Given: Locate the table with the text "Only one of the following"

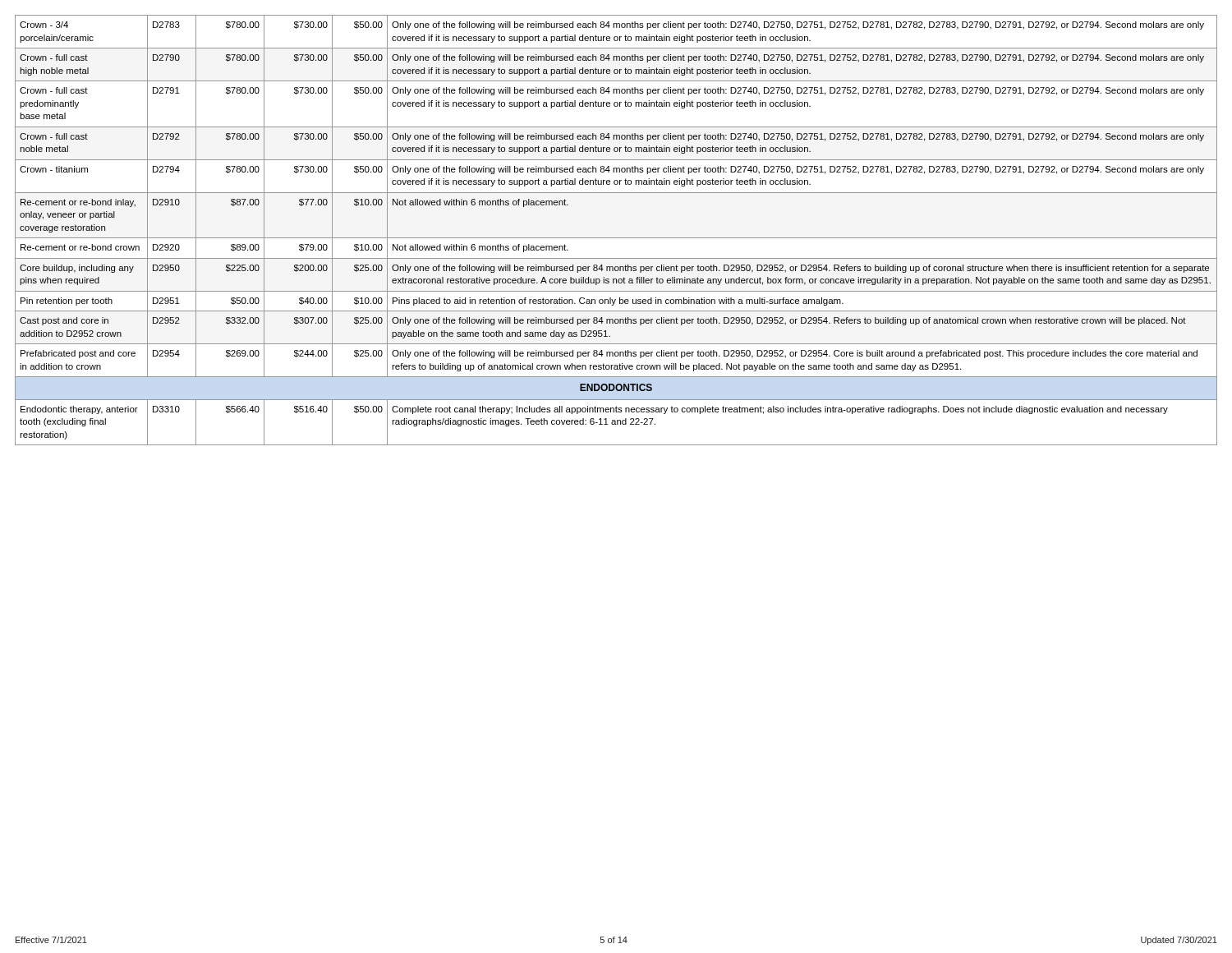Looking at the screenshot, I should (616, 230).
